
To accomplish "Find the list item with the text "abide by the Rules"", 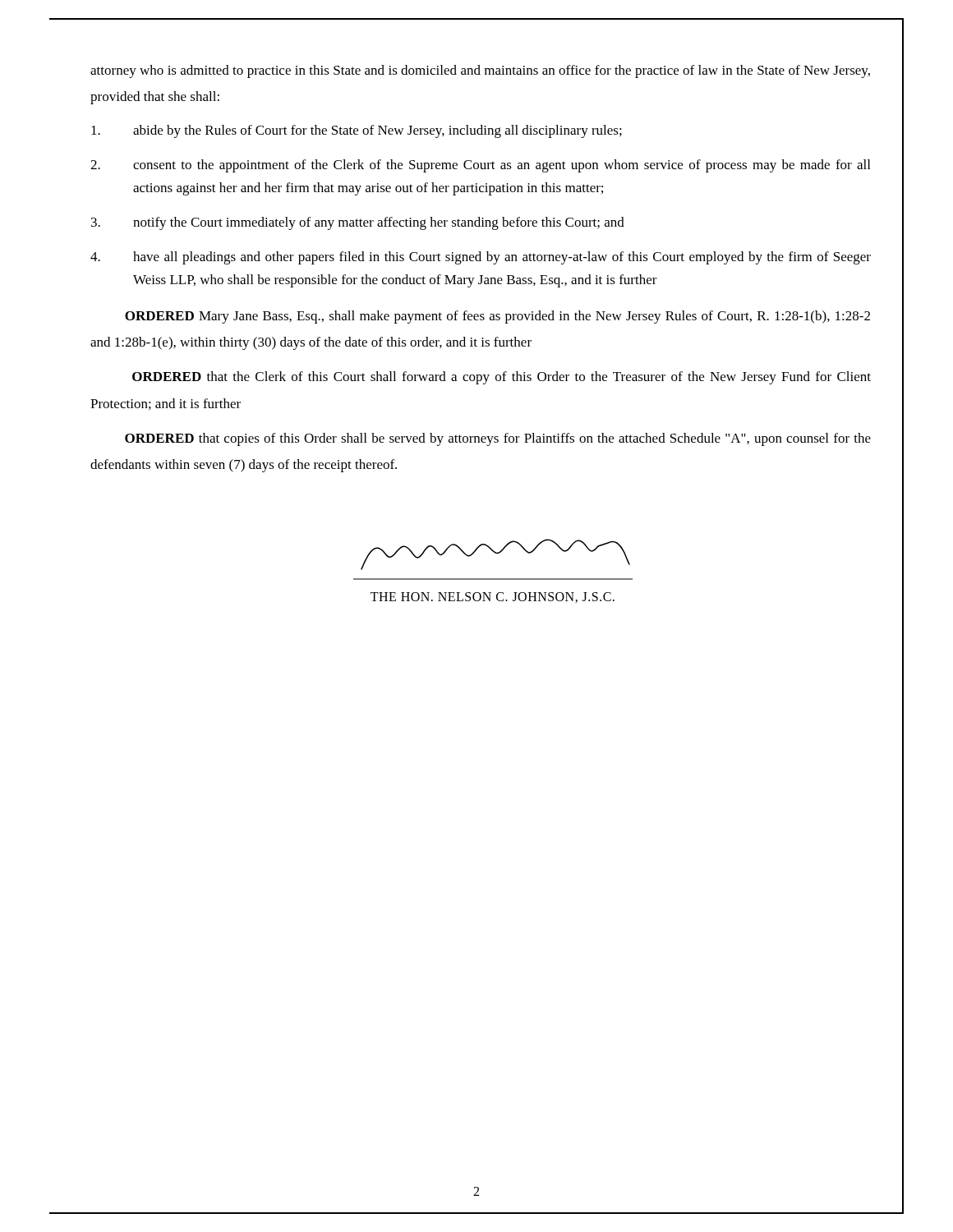I will click(481, 130).
